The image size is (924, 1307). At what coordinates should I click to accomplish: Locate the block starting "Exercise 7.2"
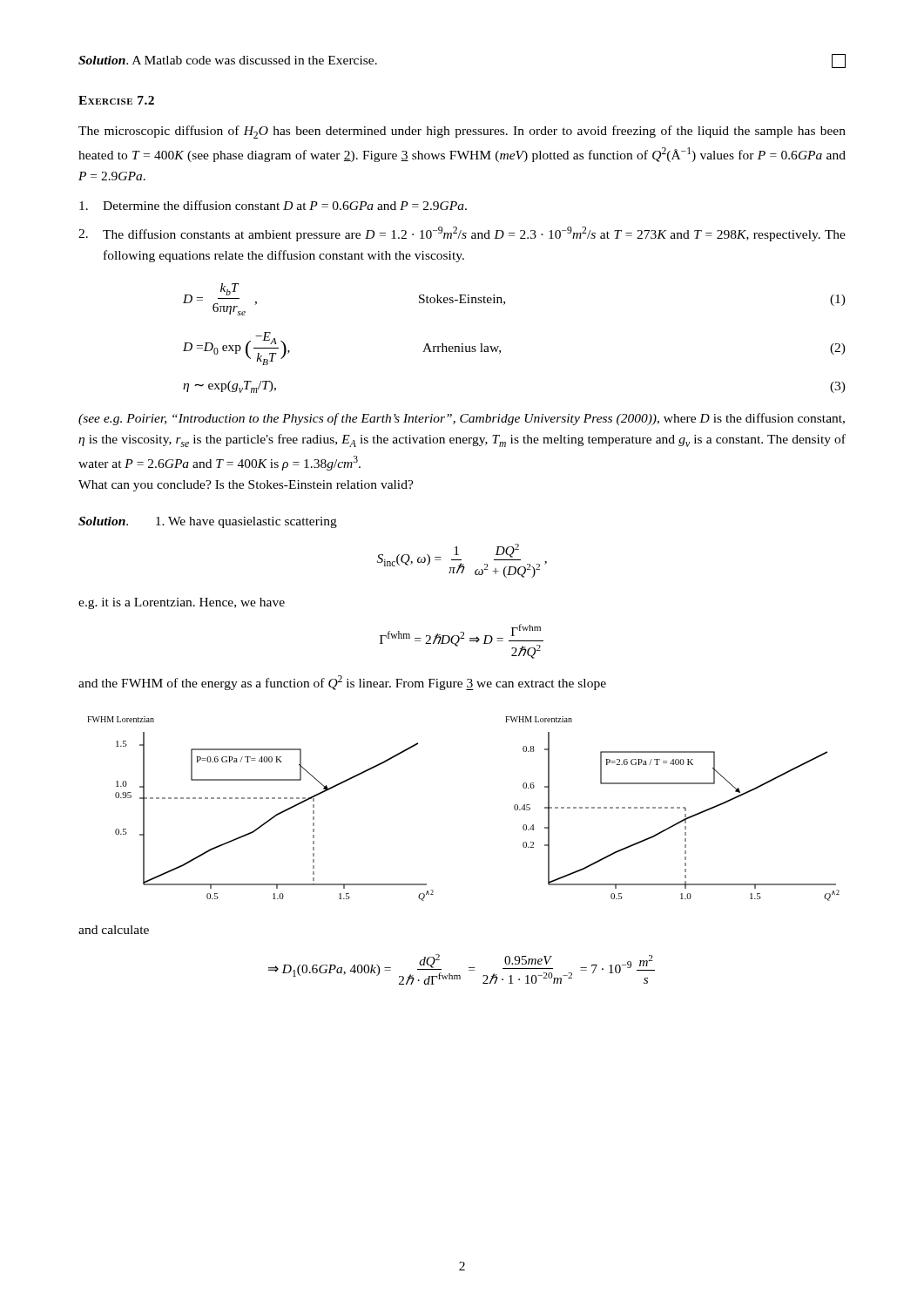pyautogui.click(x=117, y=100)
